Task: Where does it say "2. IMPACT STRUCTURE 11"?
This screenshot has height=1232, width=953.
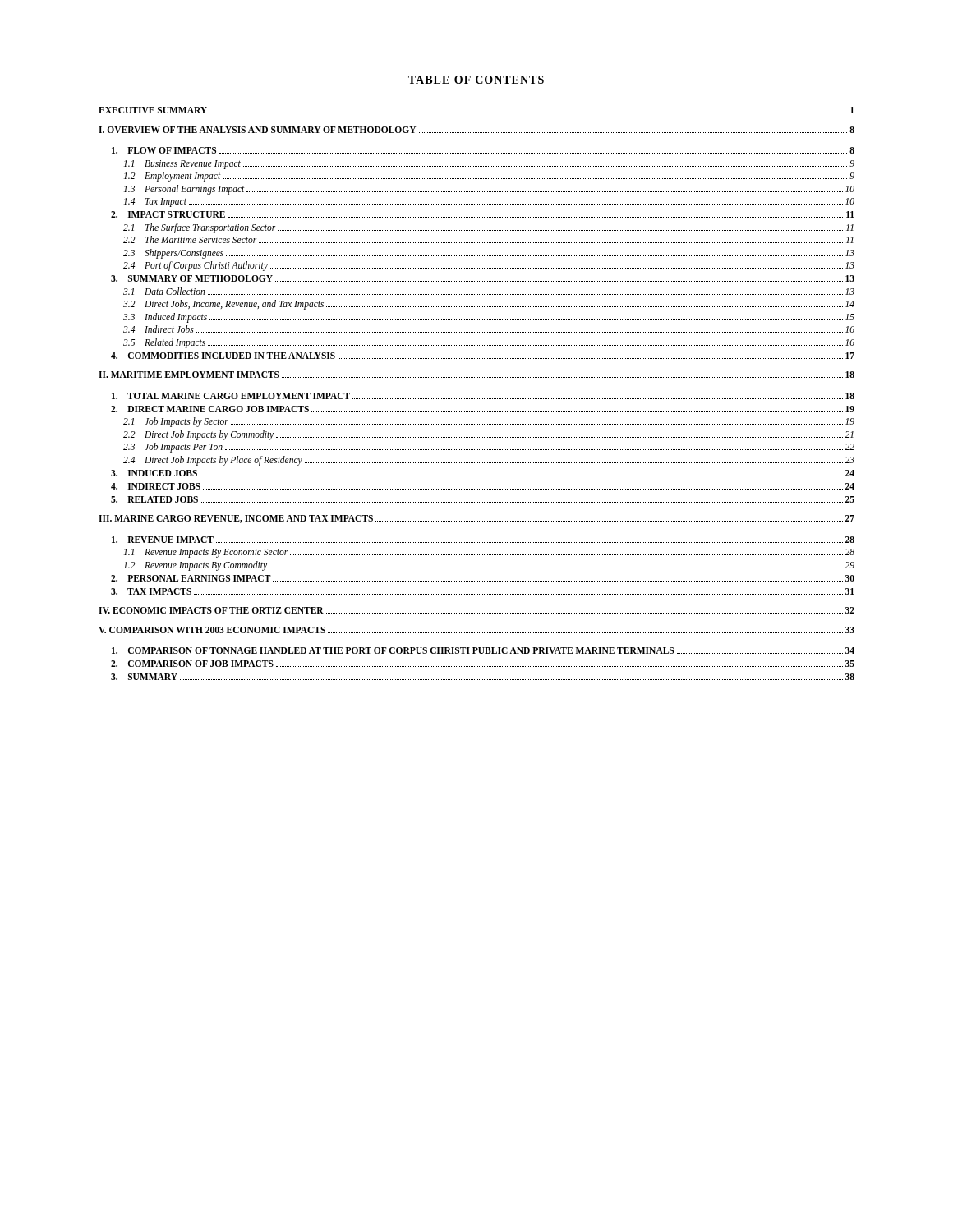Action: pos(483,214)
